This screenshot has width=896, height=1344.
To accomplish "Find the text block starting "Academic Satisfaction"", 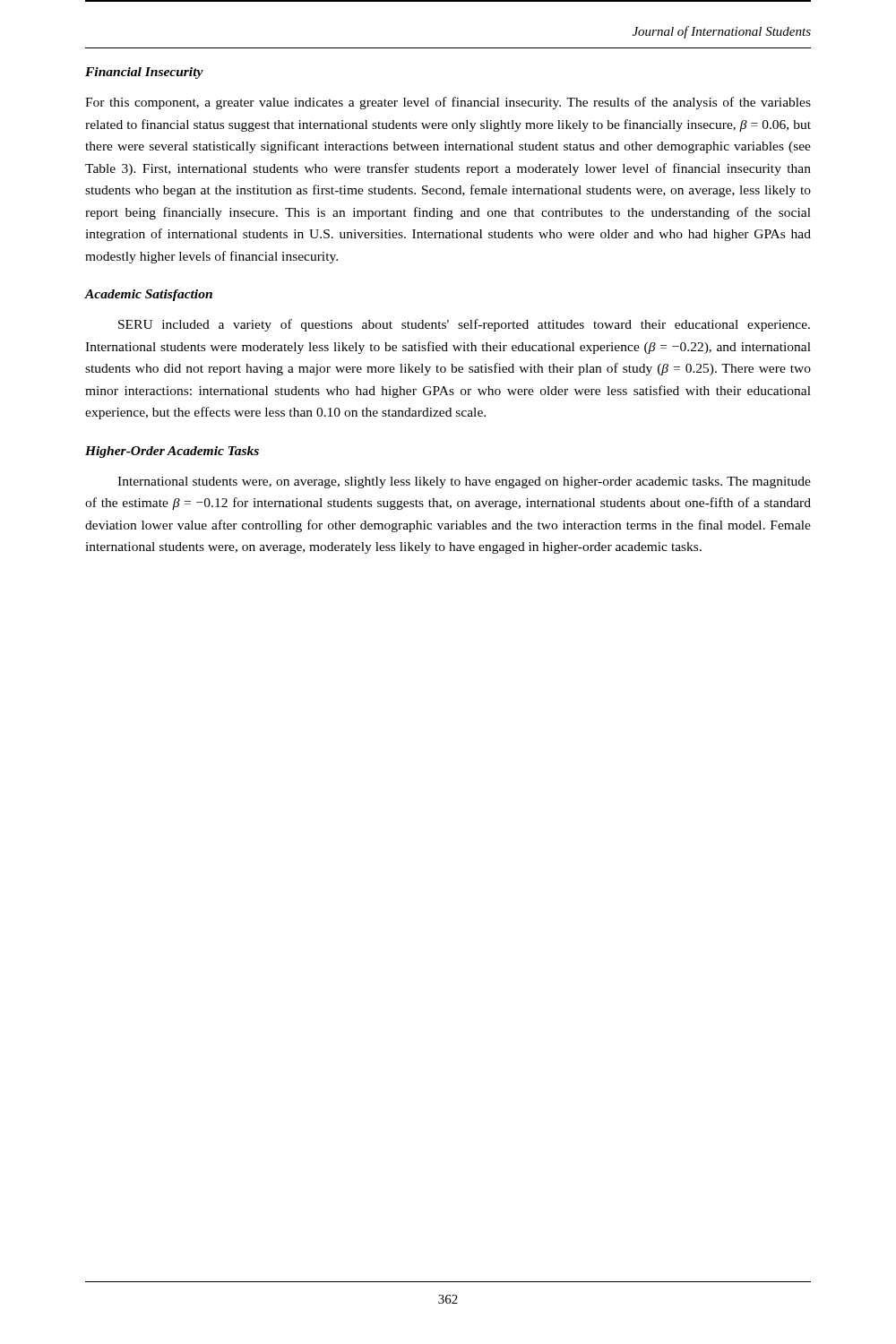I will tap(149, 294).
